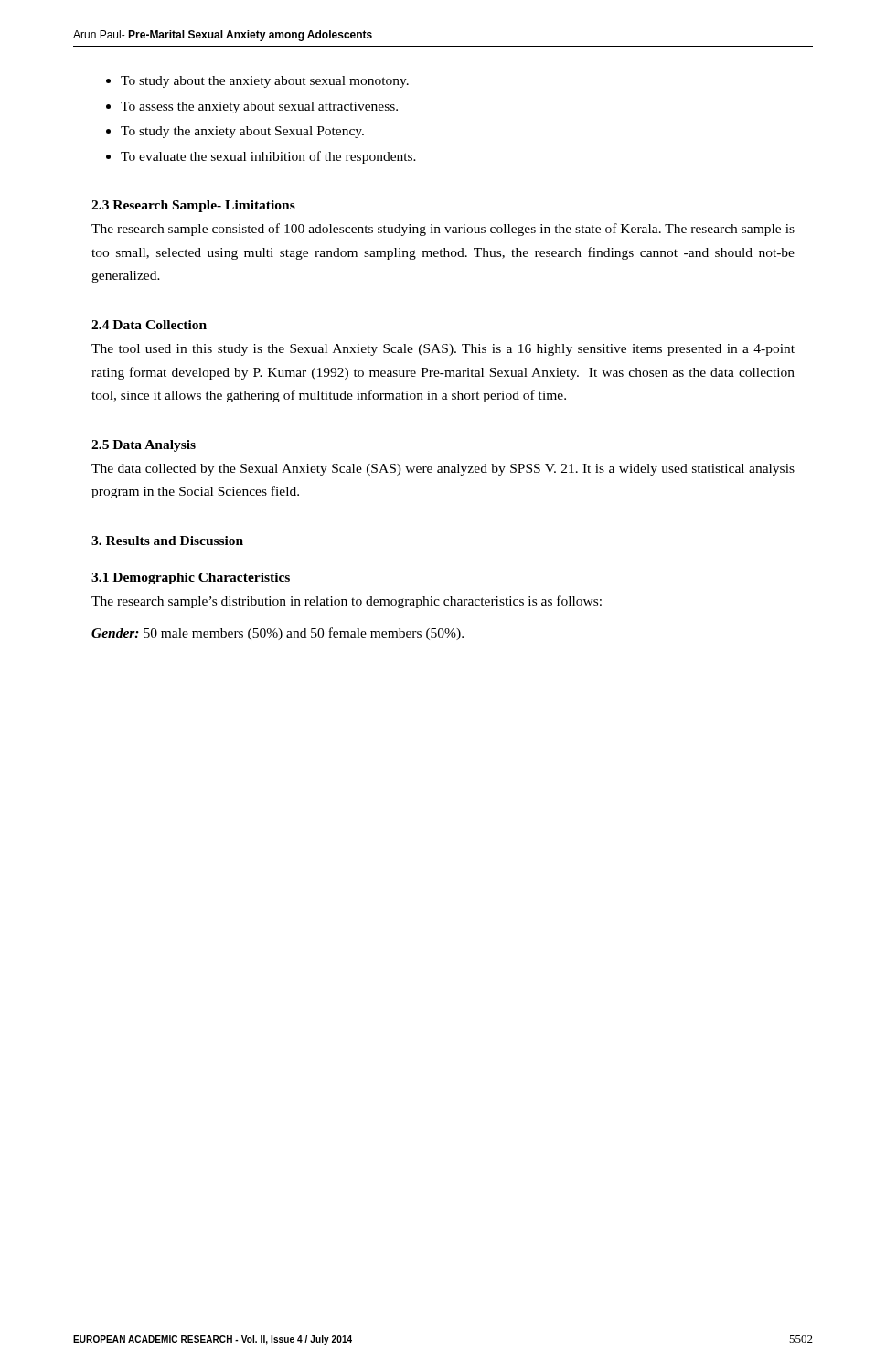Image resolution: width=886 pixels, height=1372 pixels.
Task: Select the section header with the text "2.5 Data Analysis"
Action: [144, 444]
